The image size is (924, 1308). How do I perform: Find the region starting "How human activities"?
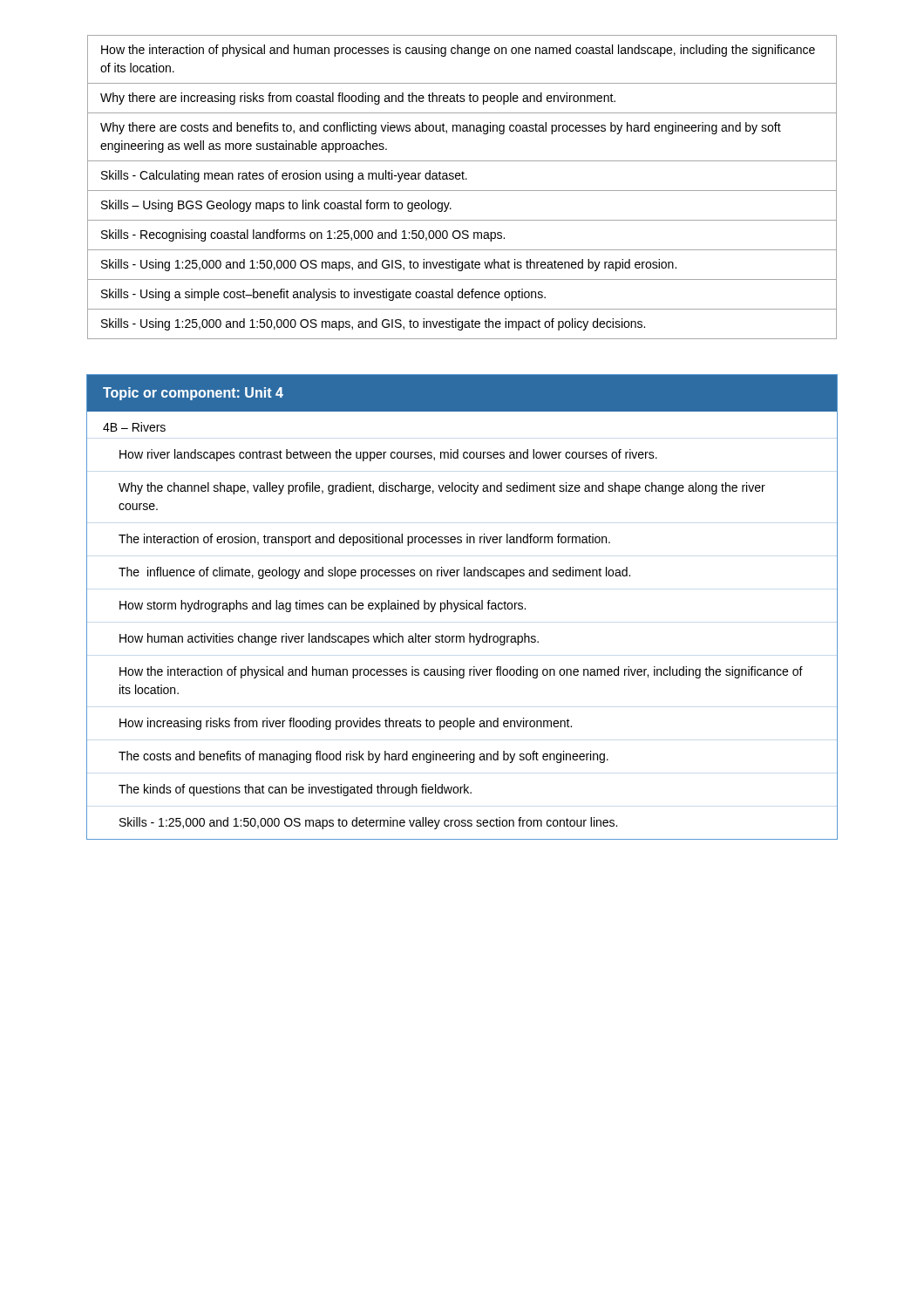point(329,638)
